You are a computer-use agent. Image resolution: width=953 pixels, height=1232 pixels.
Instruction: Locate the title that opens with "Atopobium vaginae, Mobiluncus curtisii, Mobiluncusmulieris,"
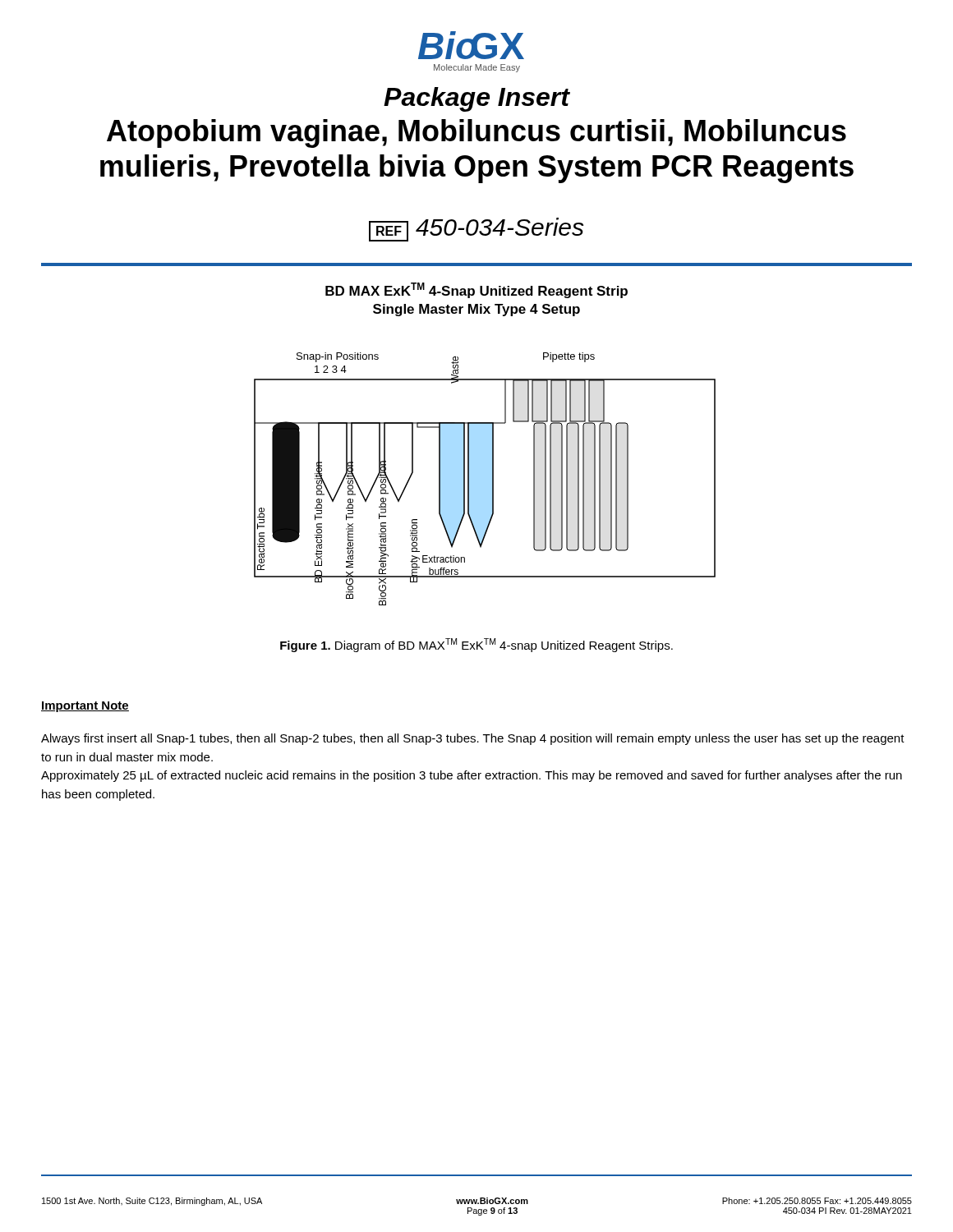coord(476,149)
